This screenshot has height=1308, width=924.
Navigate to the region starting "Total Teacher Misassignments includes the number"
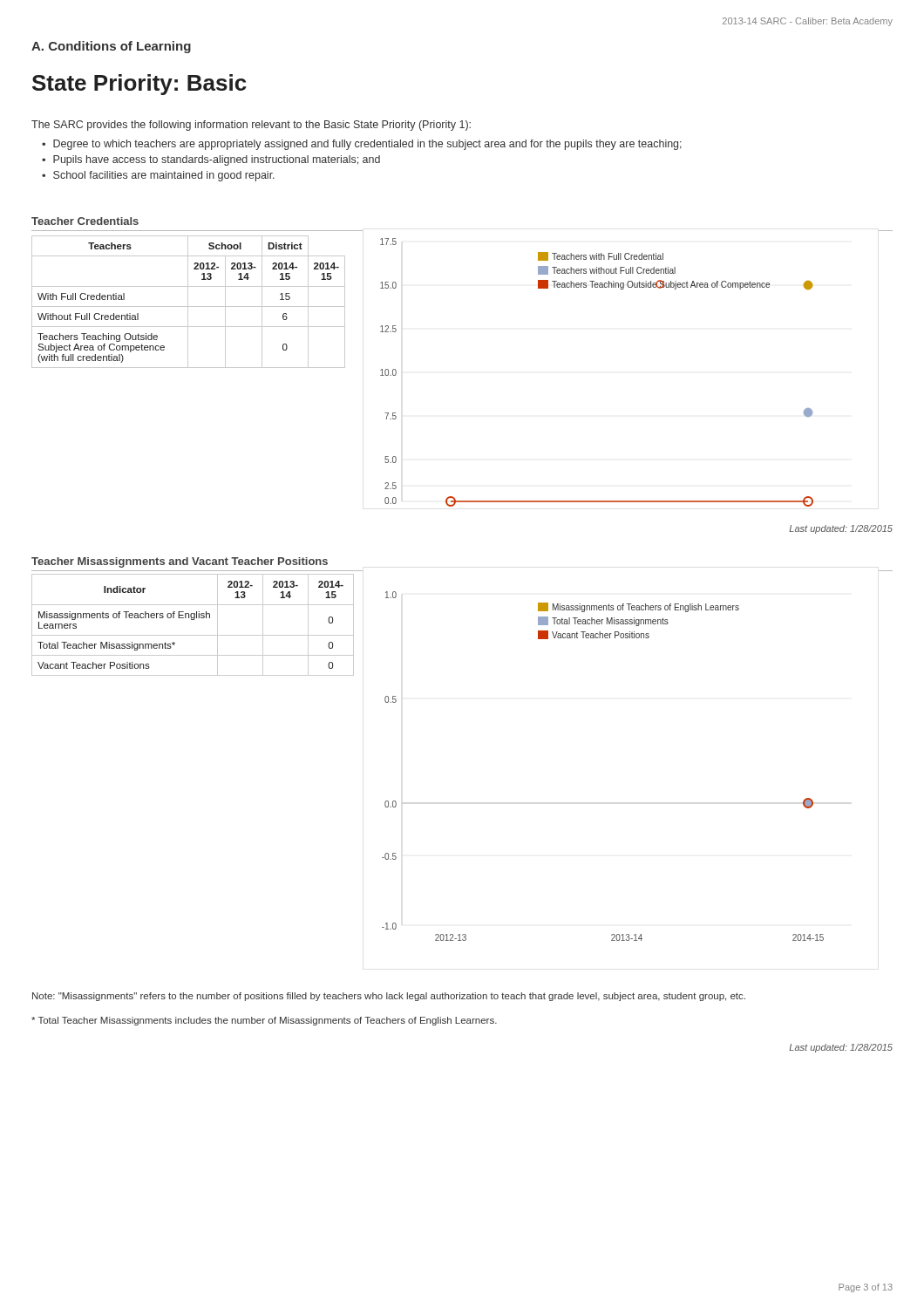(x=264, y=1020)
